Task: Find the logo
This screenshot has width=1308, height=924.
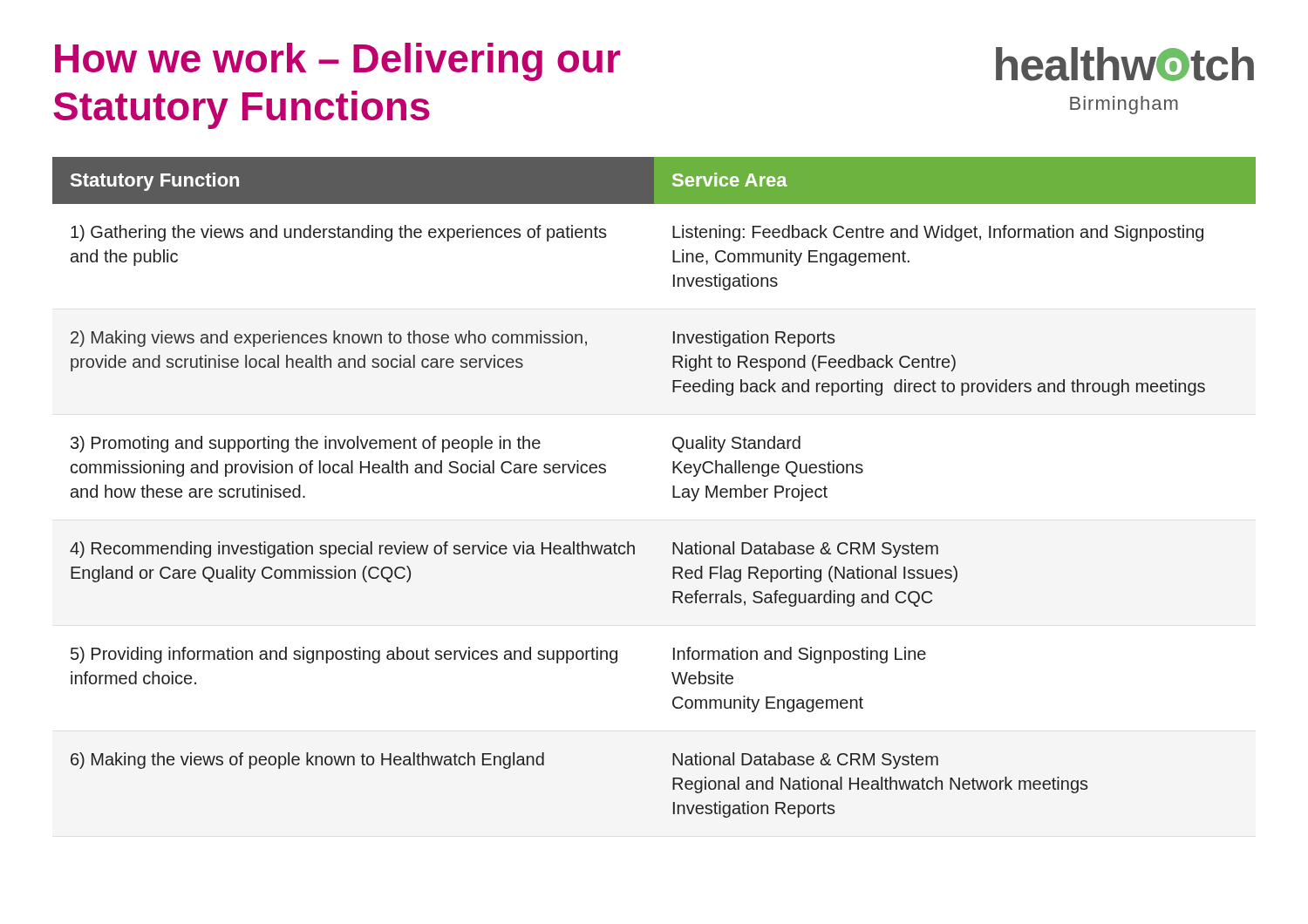Action: point(1124,77)
